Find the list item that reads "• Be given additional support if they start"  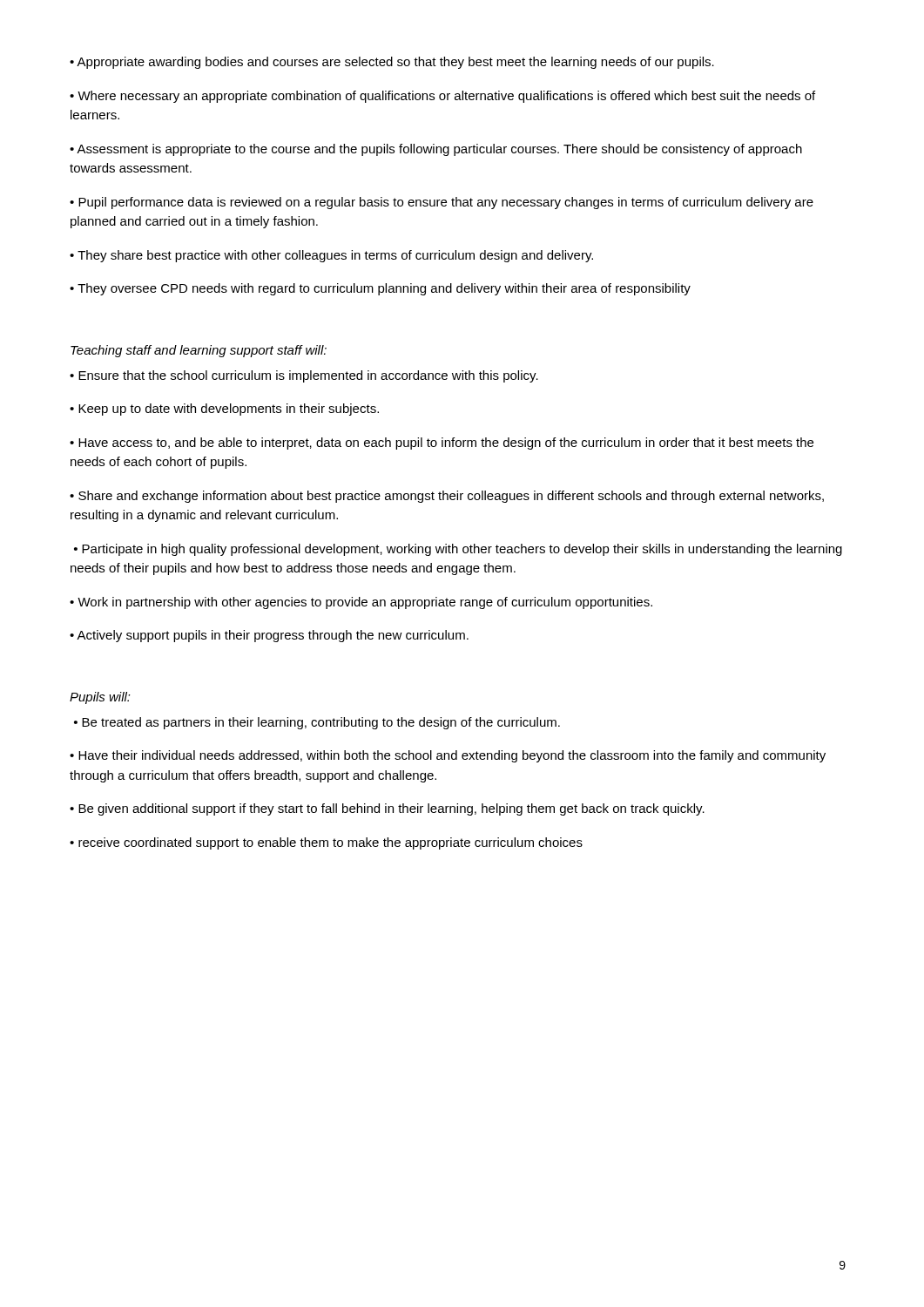387,808
